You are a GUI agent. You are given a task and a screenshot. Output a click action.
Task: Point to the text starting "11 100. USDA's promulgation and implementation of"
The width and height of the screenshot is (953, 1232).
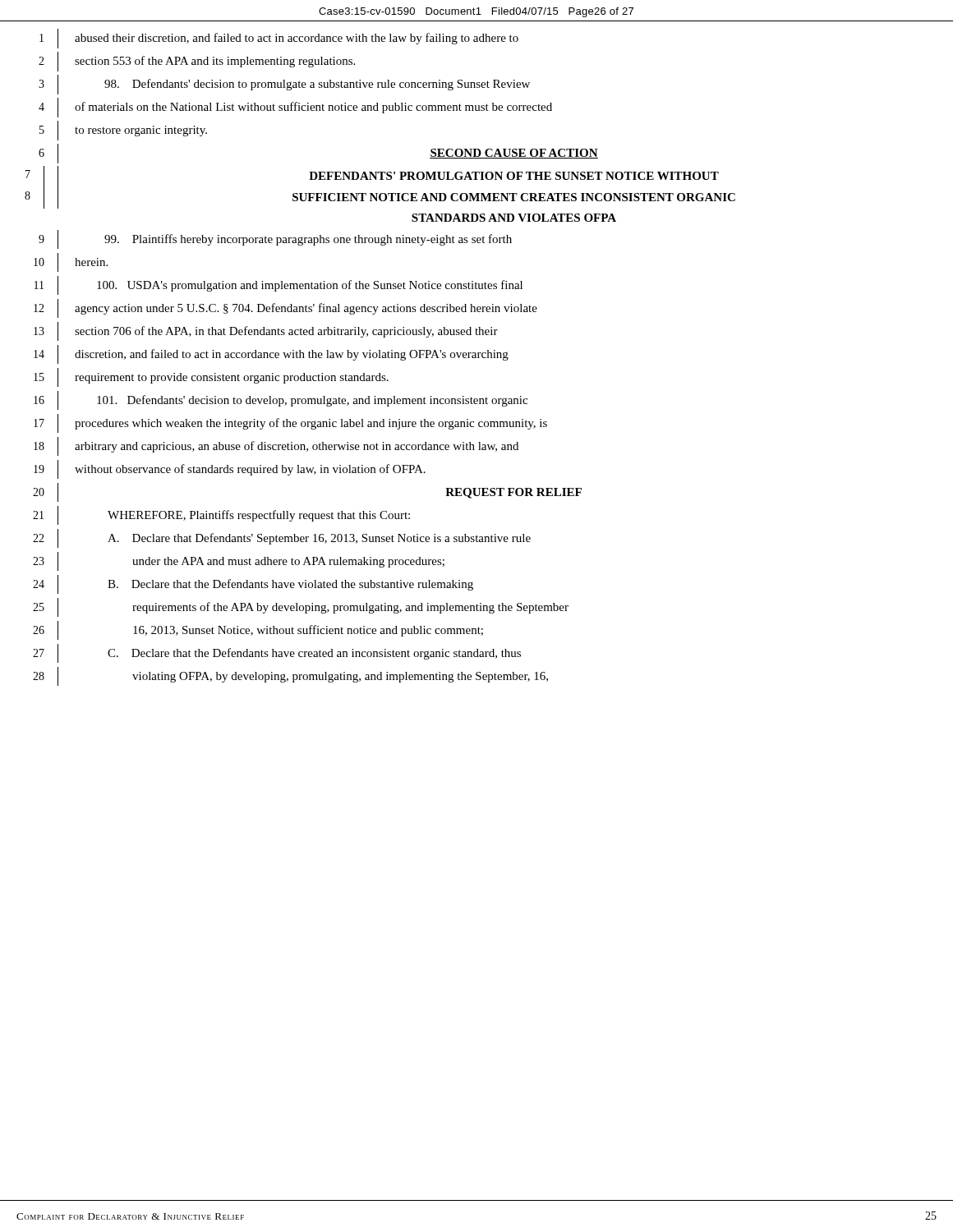point(476,285)
